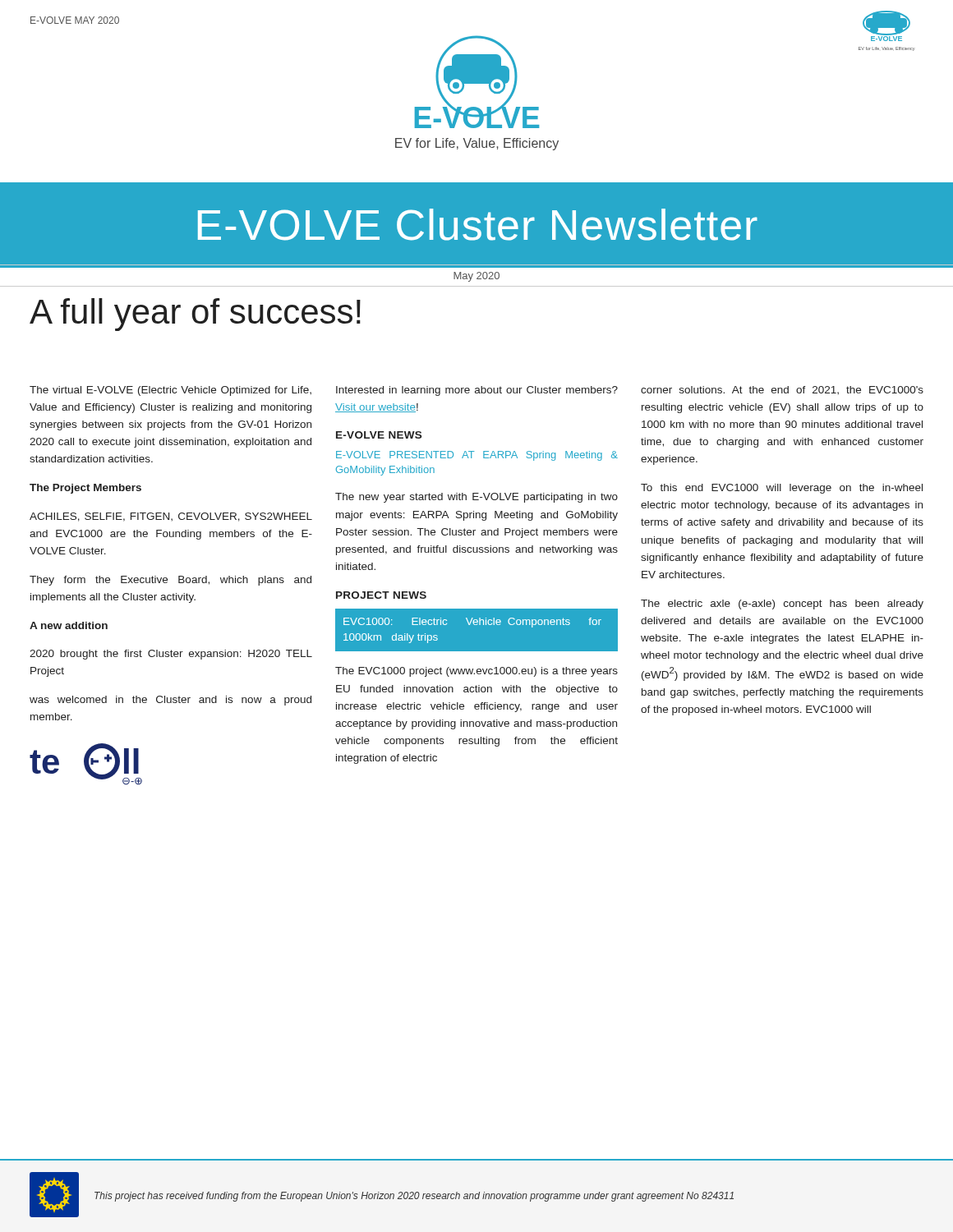
Task: Click on the text block that says "The new year started with E-VOLVE participating"
Action: click(x=476, y=532)
